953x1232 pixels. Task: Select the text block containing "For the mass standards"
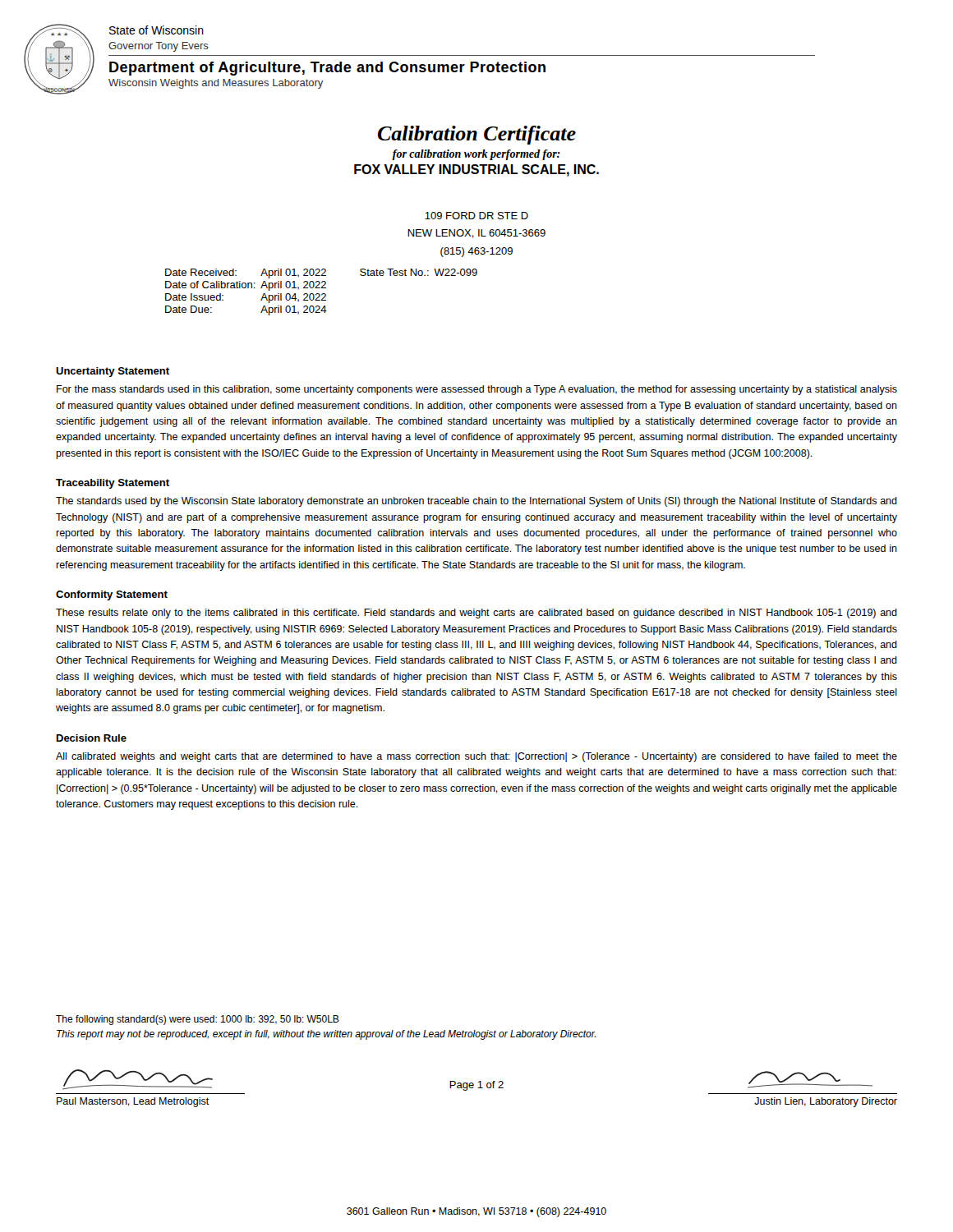pos(476,421)
